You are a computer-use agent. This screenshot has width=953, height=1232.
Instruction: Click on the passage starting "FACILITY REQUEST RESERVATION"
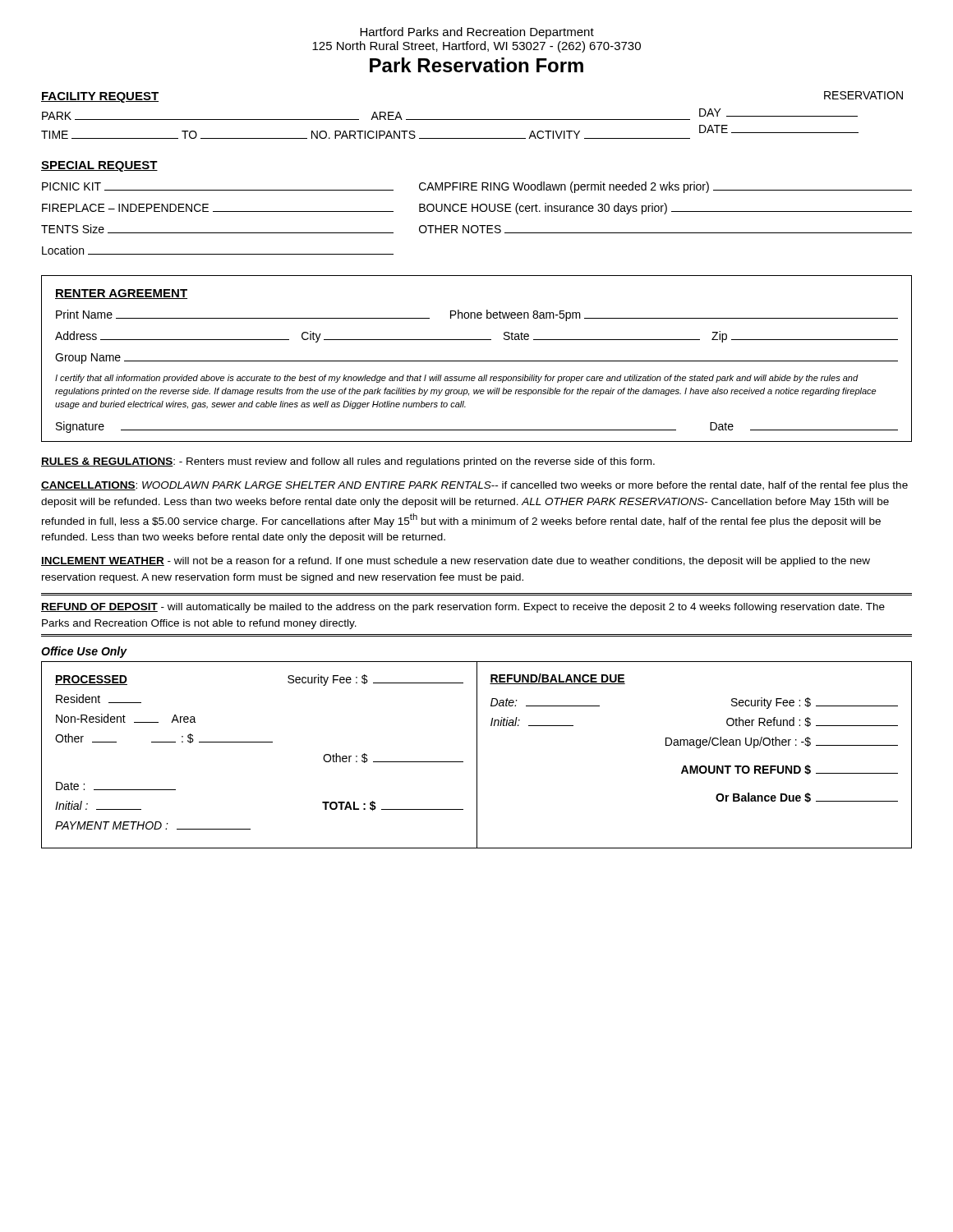tap(100, 97)
